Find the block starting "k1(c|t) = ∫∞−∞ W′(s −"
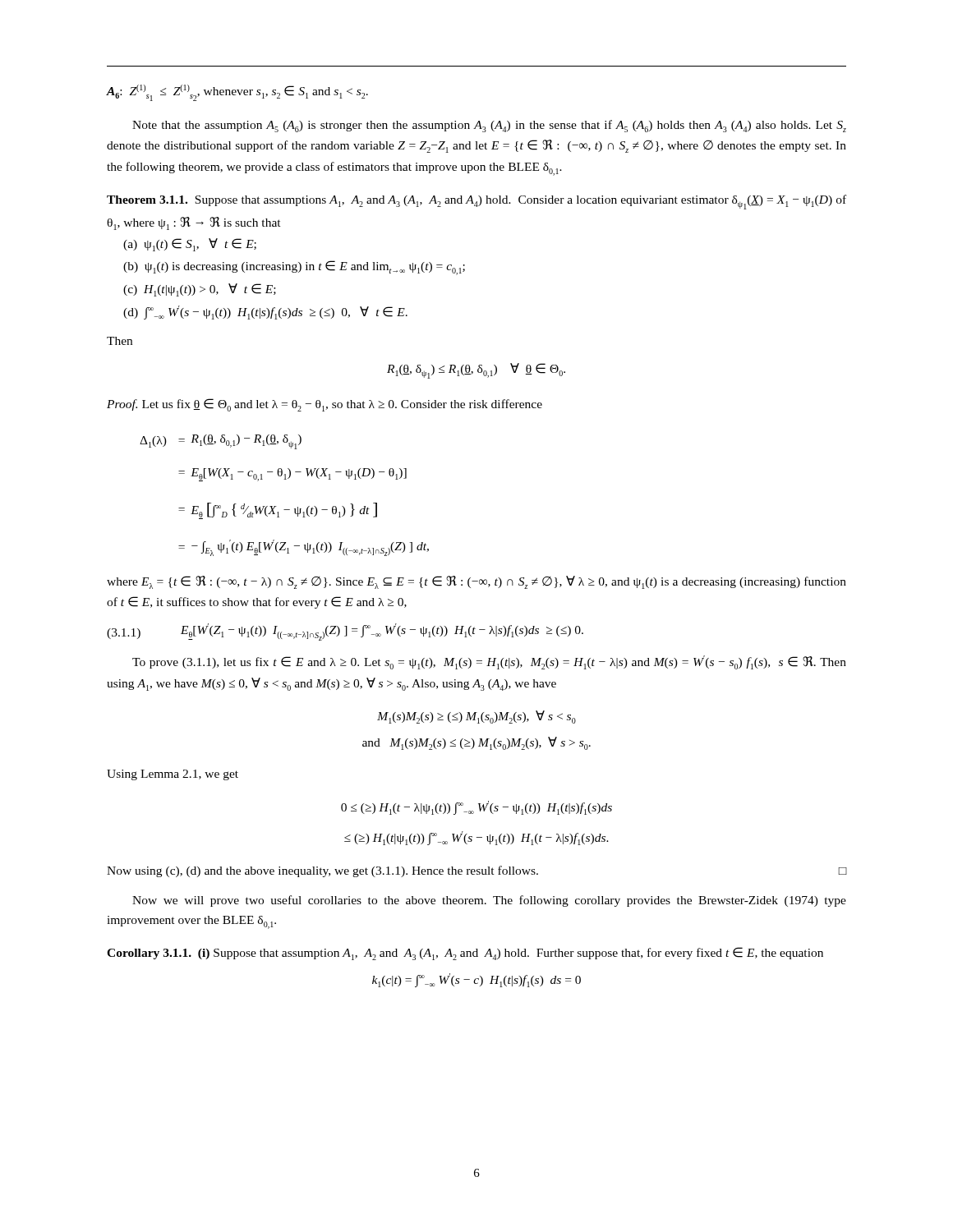This screenshot has width=953, height=1232. pyautogui.click(x=476, y=981)
